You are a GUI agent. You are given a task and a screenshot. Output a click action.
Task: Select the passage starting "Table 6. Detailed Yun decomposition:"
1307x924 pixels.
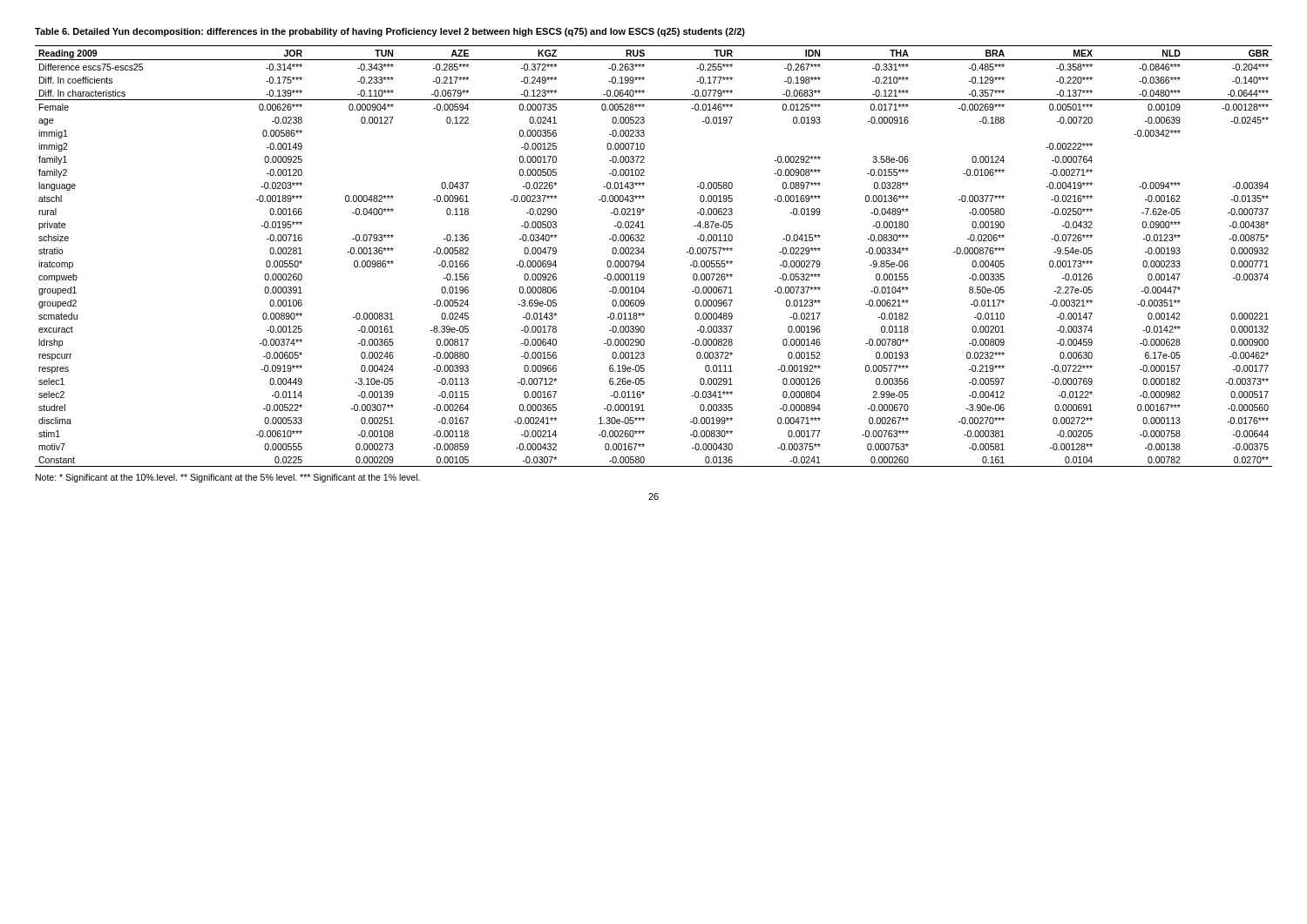pos(390,31)
